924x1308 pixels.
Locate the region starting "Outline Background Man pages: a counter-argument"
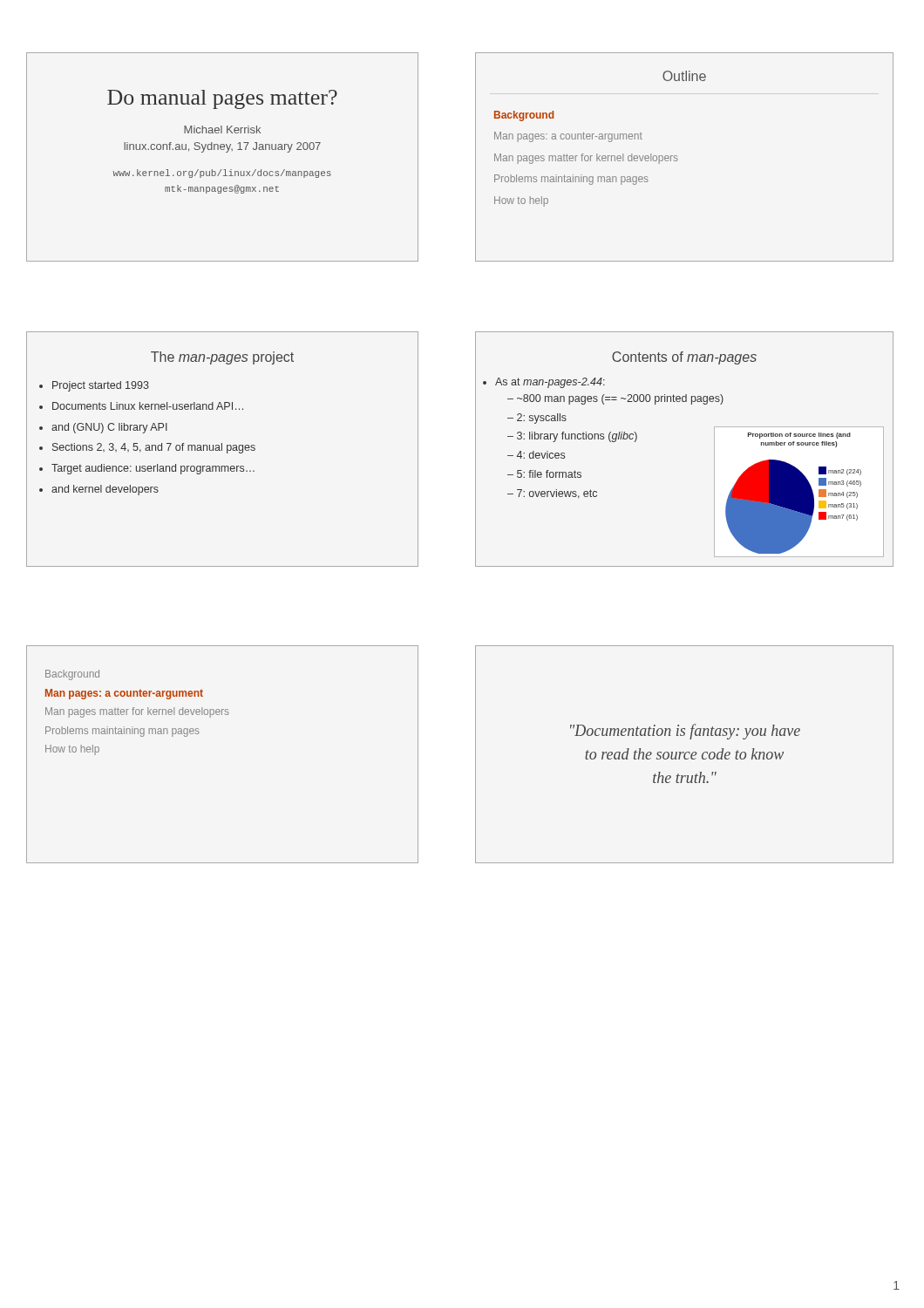pyautogui.click(x=684, y=76)
